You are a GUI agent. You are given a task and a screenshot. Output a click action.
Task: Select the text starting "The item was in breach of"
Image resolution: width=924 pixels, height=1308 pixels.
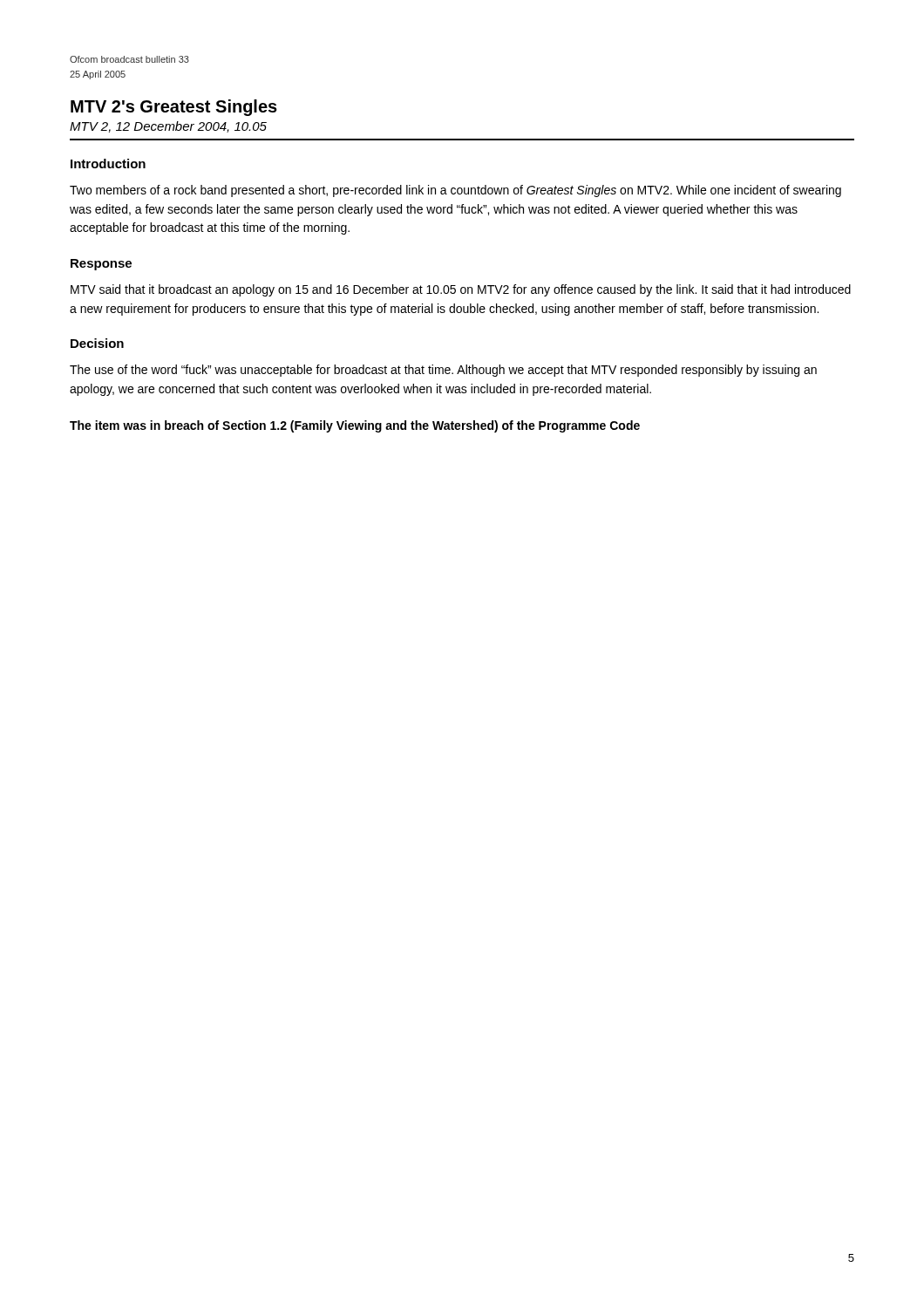point(355,425)
